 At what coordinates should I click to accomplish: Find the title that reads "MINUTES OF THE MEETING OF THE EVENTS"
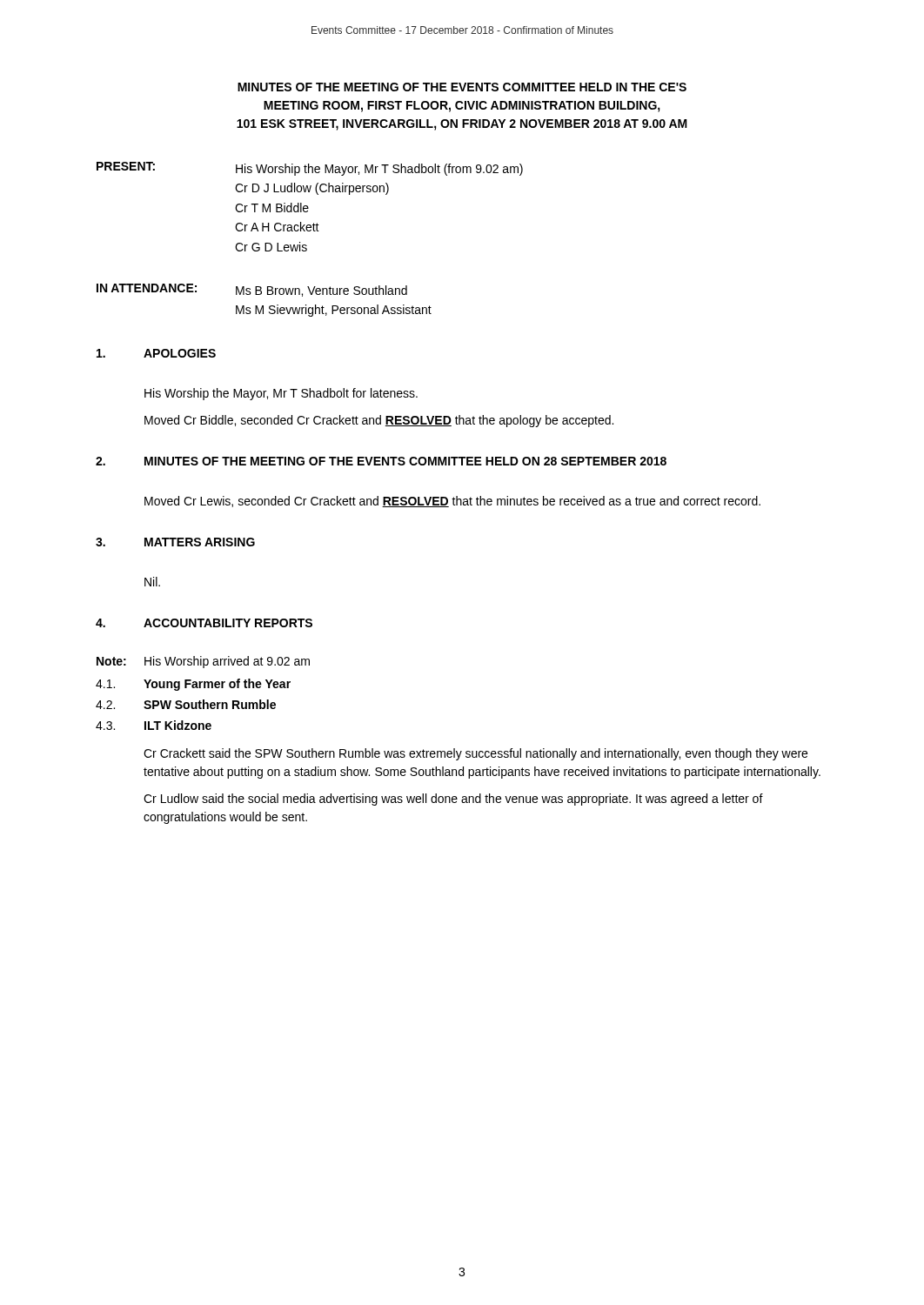pos(462,105)
